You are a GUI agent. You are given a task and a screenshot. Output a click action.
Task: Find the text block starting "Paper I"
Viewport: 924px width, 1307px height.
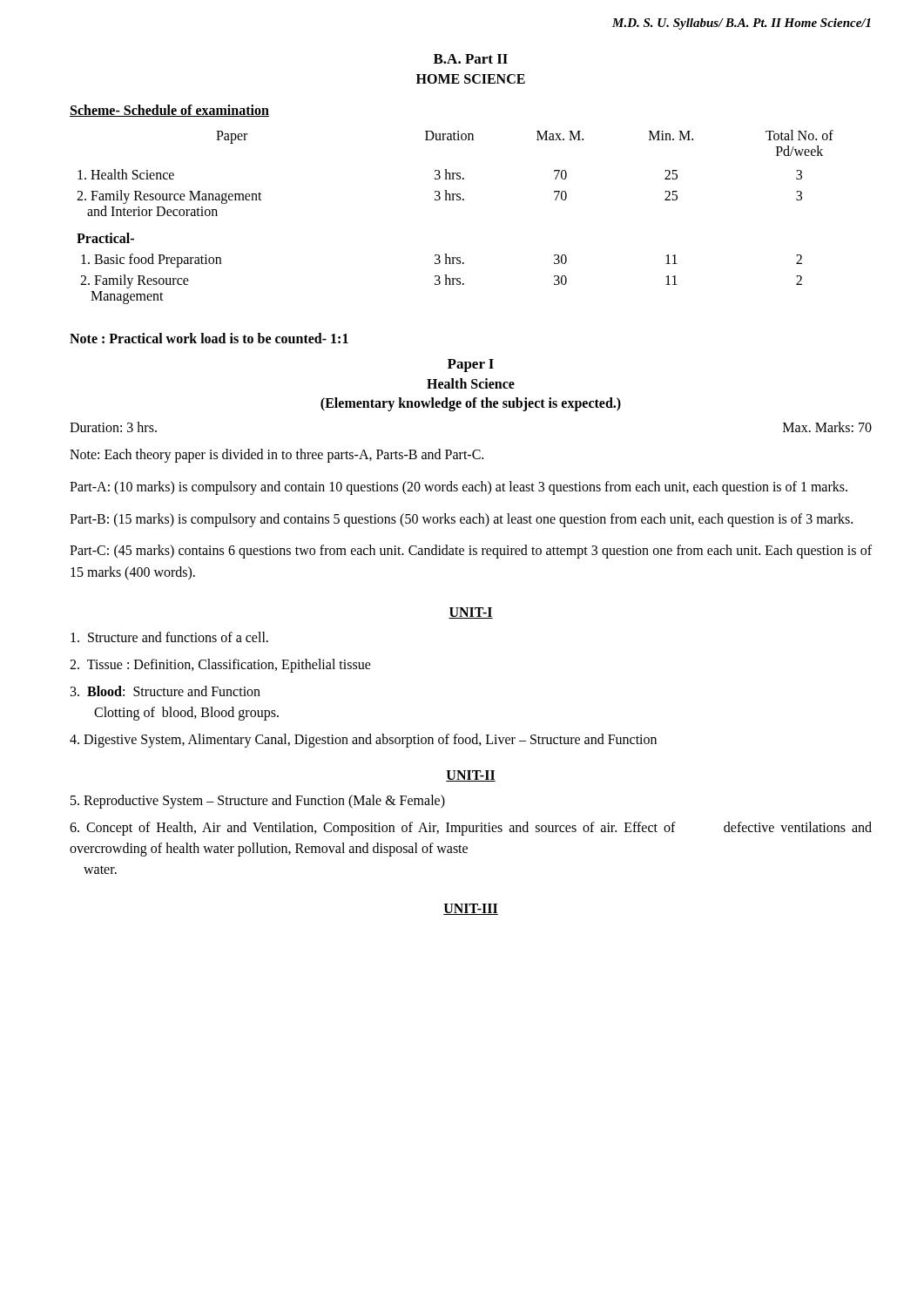coord(471,364)
